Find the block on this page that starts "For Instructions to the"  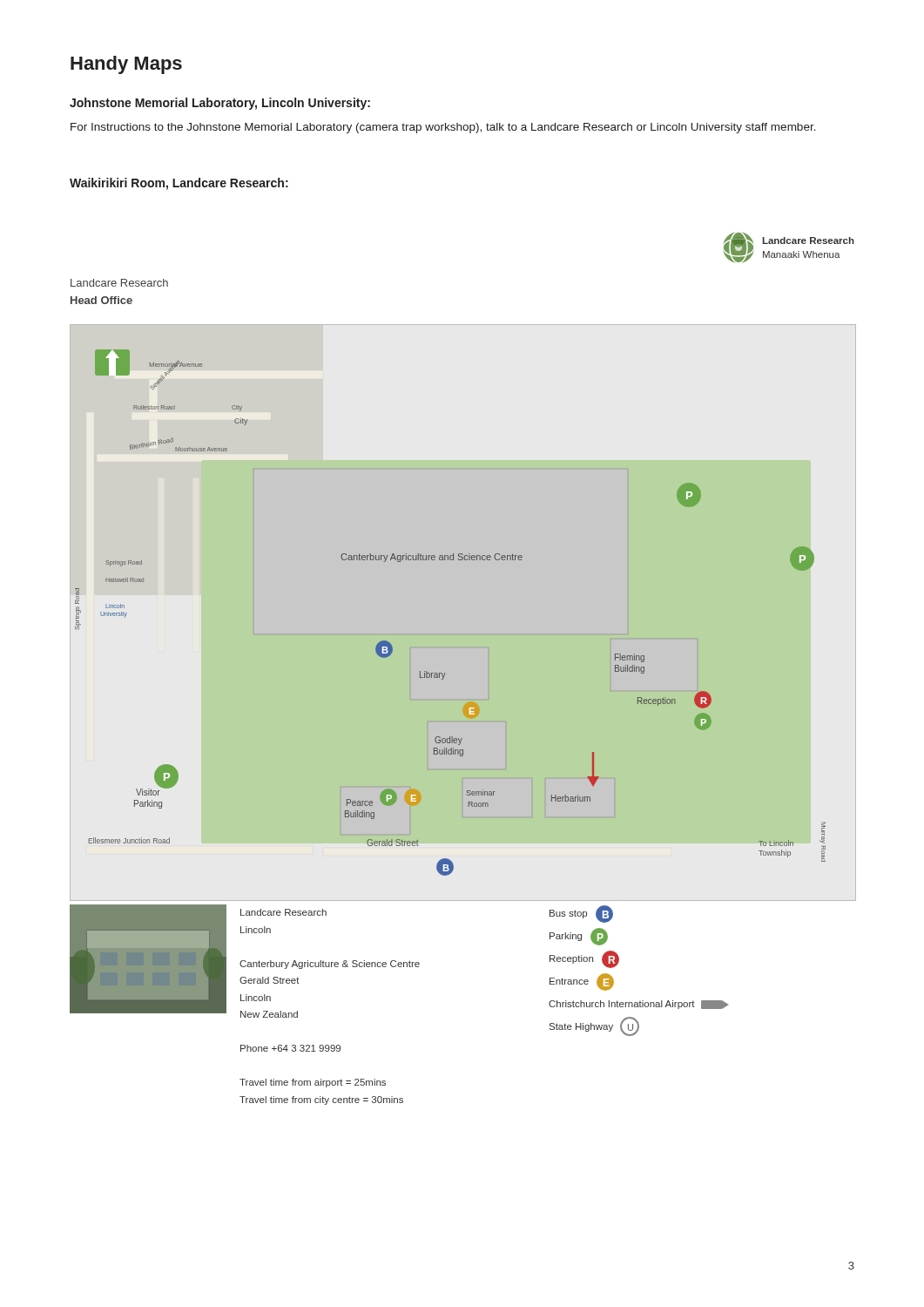443,127
